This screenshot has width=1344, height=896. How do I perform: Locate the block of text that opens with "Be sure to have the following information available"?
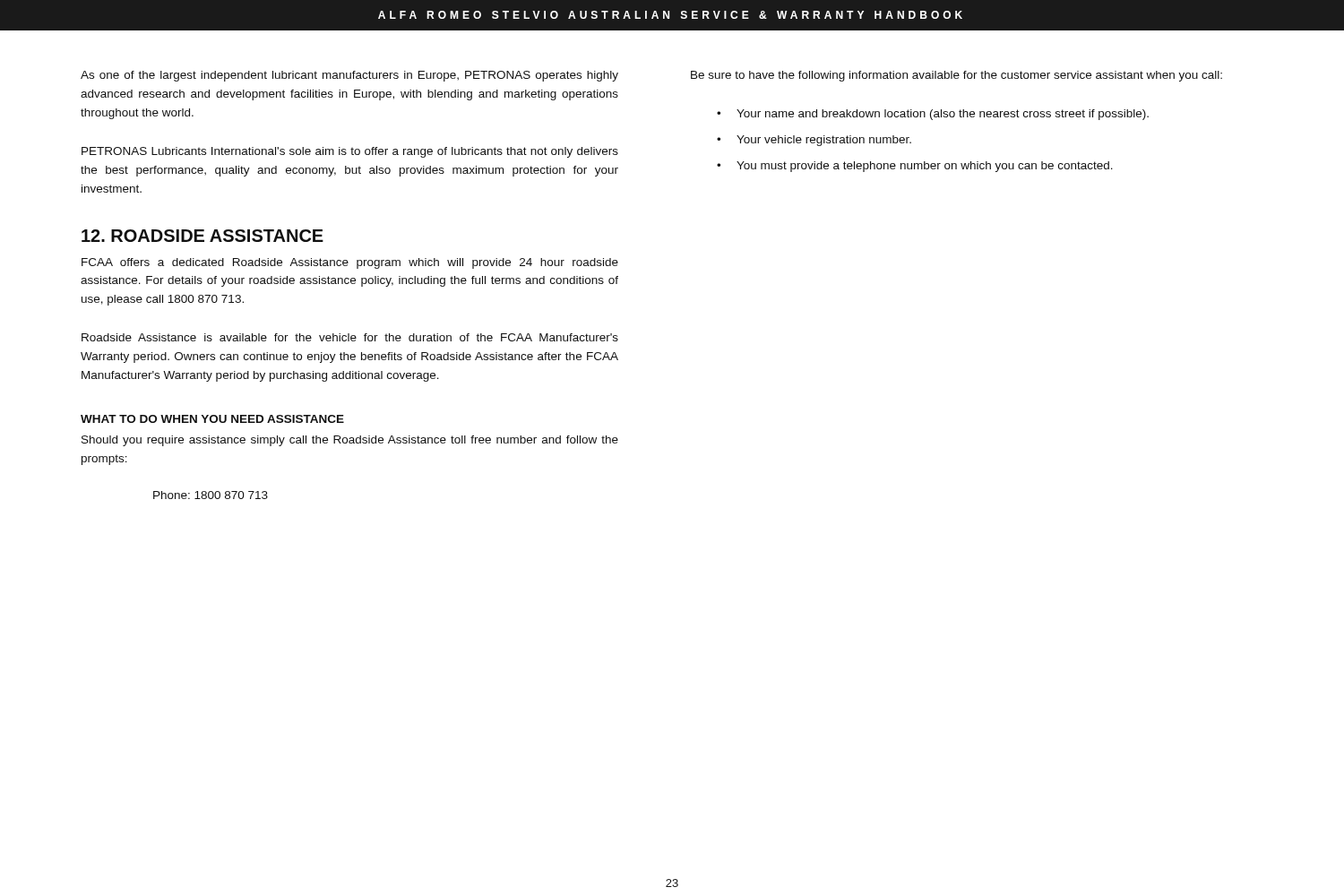956,75
